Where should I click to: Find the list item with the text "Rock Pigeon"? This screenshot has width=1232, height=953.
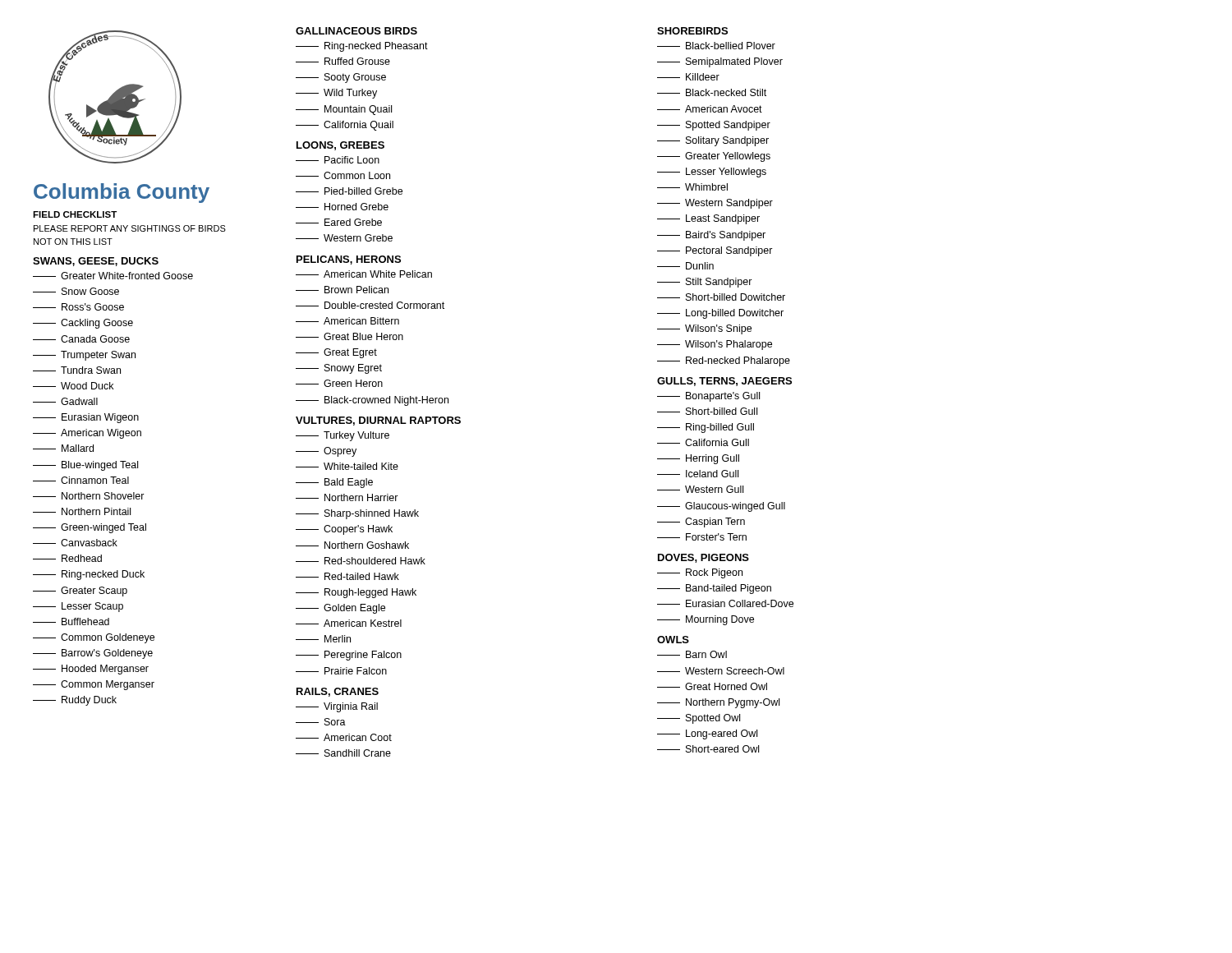700,573
